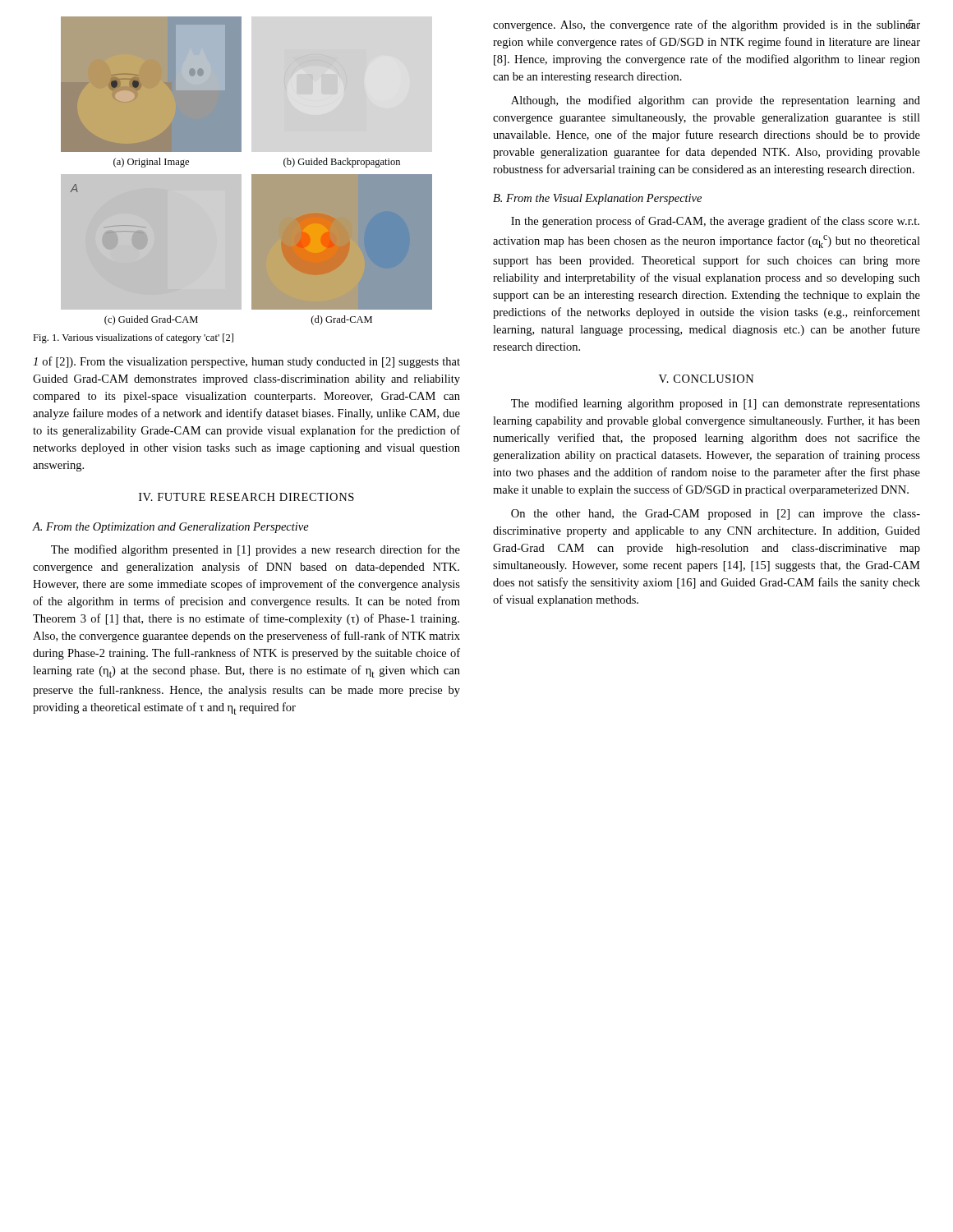The width and height of the screenshot is (953, 1232).
Task: Find the photo
Action: [x=246, y=172]
